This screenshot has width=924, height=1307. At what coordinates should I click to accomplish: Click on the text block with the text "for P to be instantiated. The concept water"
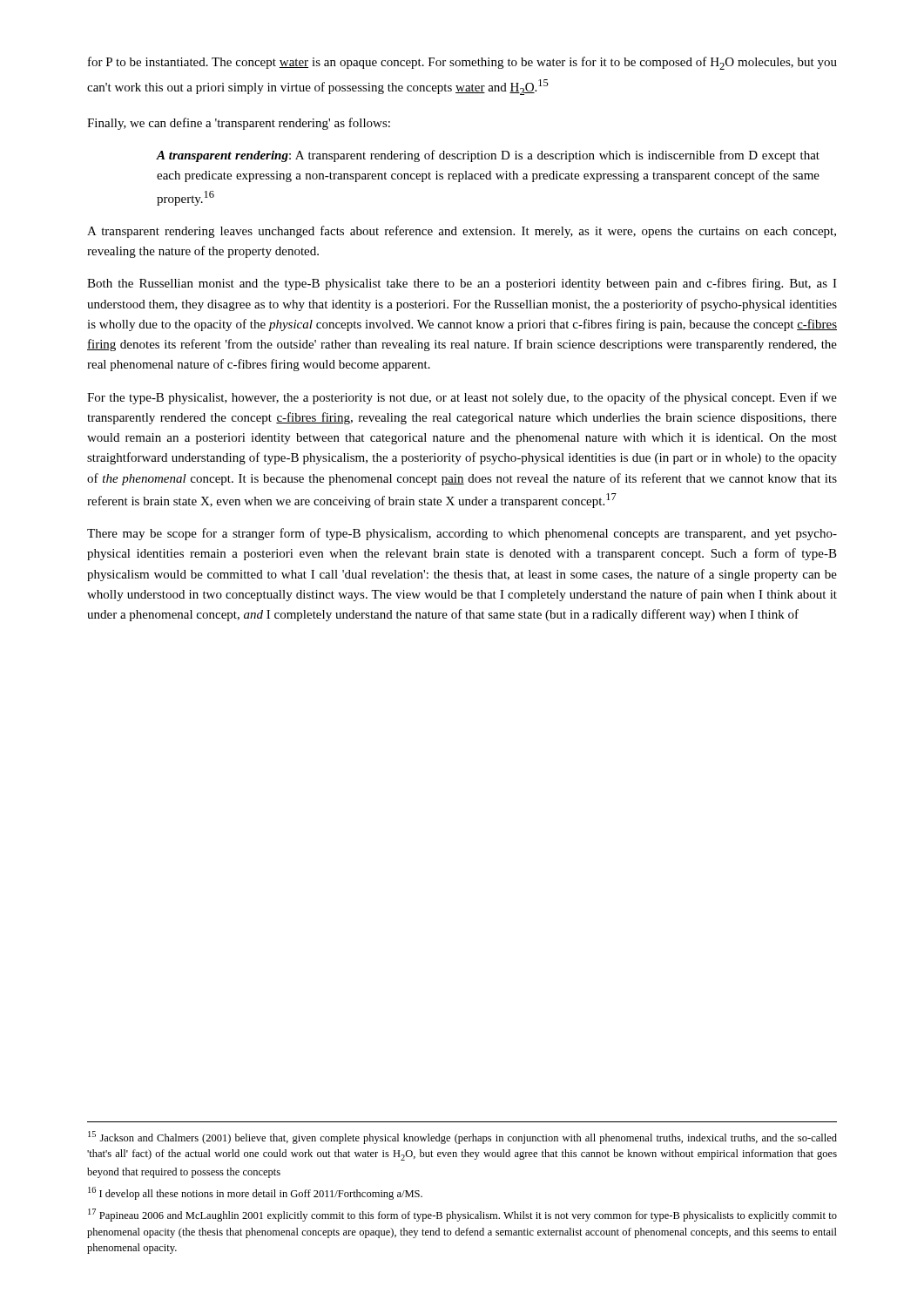click(462, 76)
